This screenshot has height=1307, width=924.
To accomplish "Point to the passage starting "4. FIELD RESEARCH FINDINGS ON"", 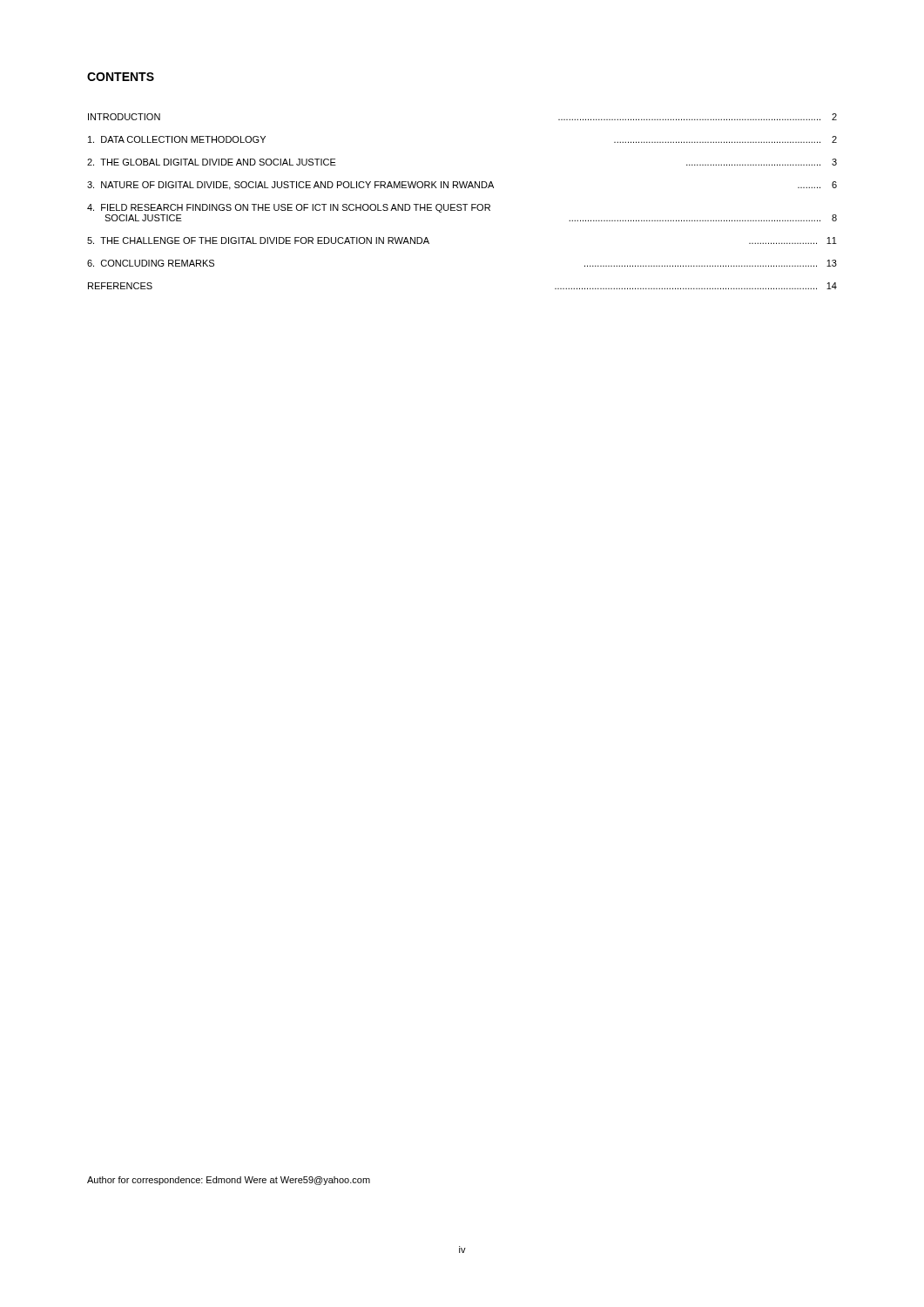I will click(462, 213).
